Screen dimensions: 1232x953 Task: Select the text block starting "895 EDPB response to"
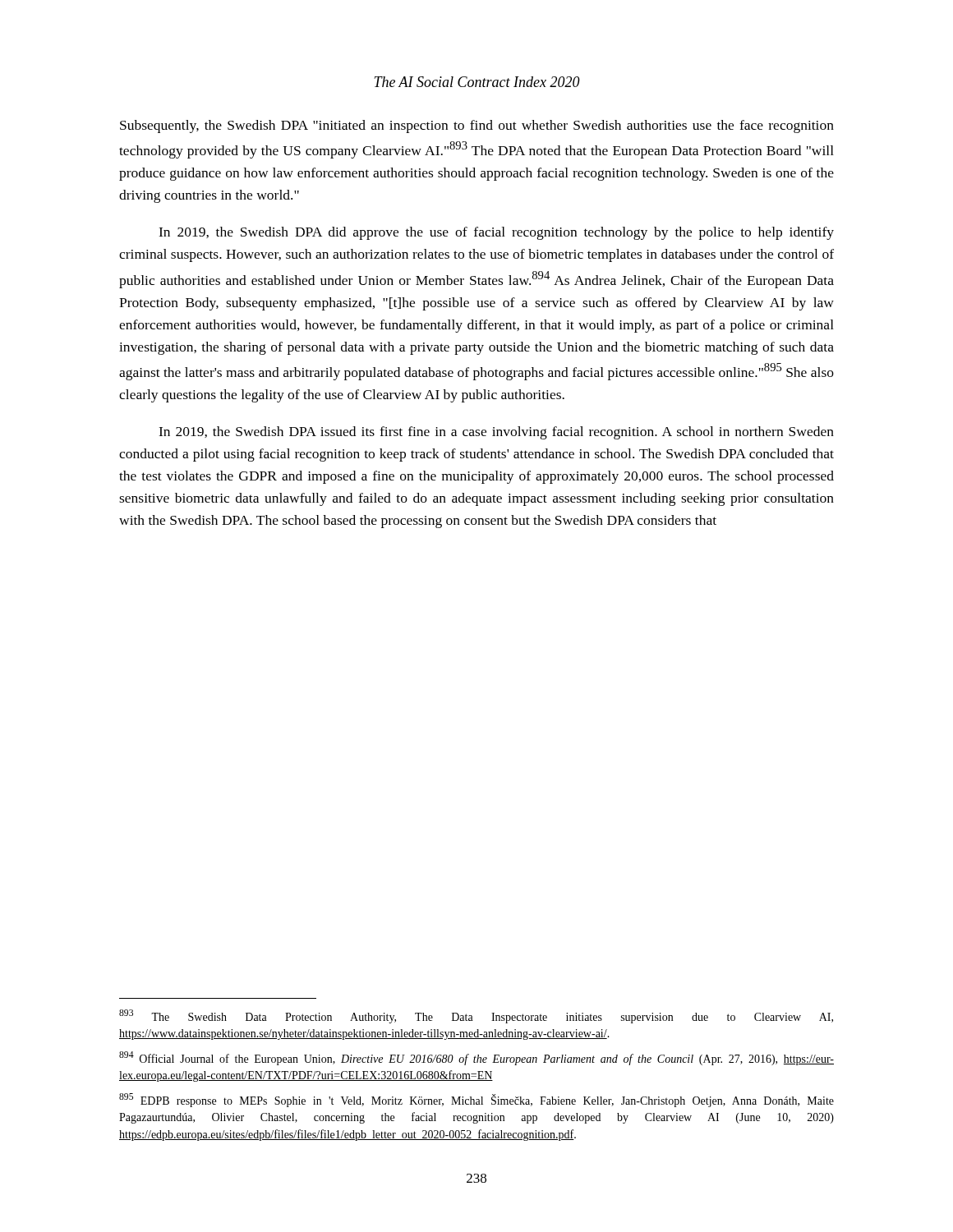point(476,1116)
